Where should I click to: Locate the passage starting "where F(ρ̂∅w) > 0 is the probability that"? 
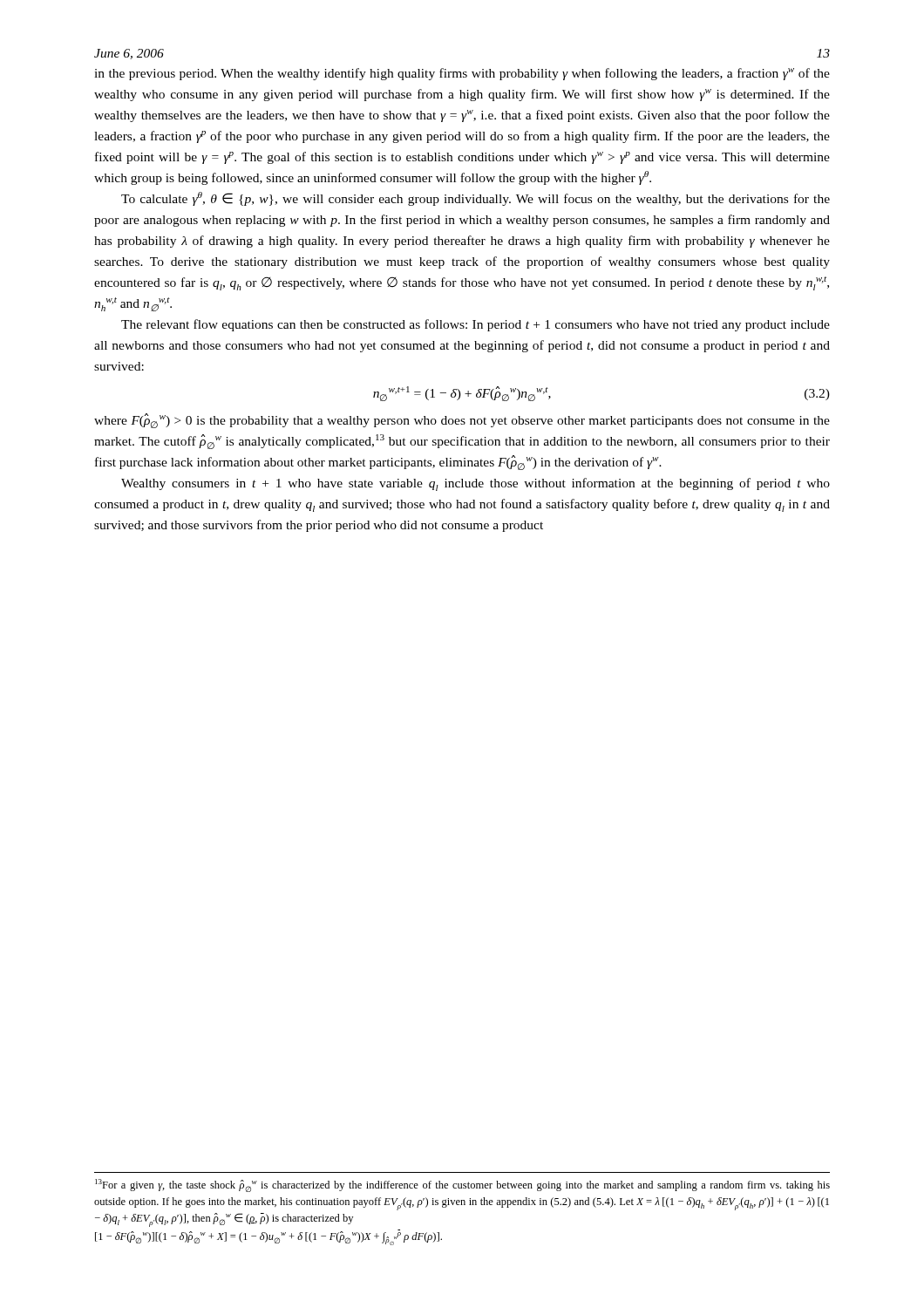(462, 441)
